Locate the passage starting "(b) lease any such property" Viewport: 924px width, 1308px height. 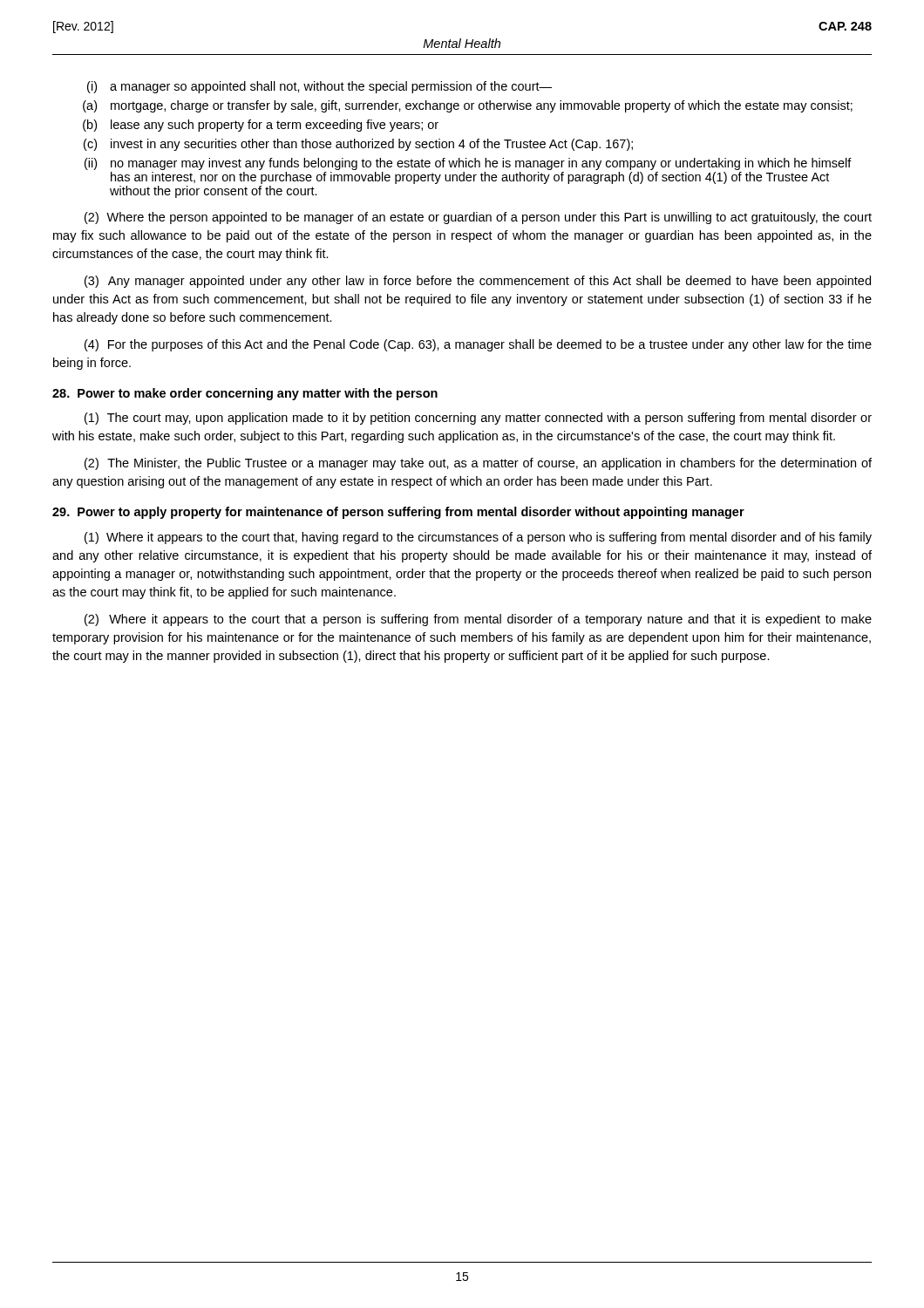(x=261, y=126)
